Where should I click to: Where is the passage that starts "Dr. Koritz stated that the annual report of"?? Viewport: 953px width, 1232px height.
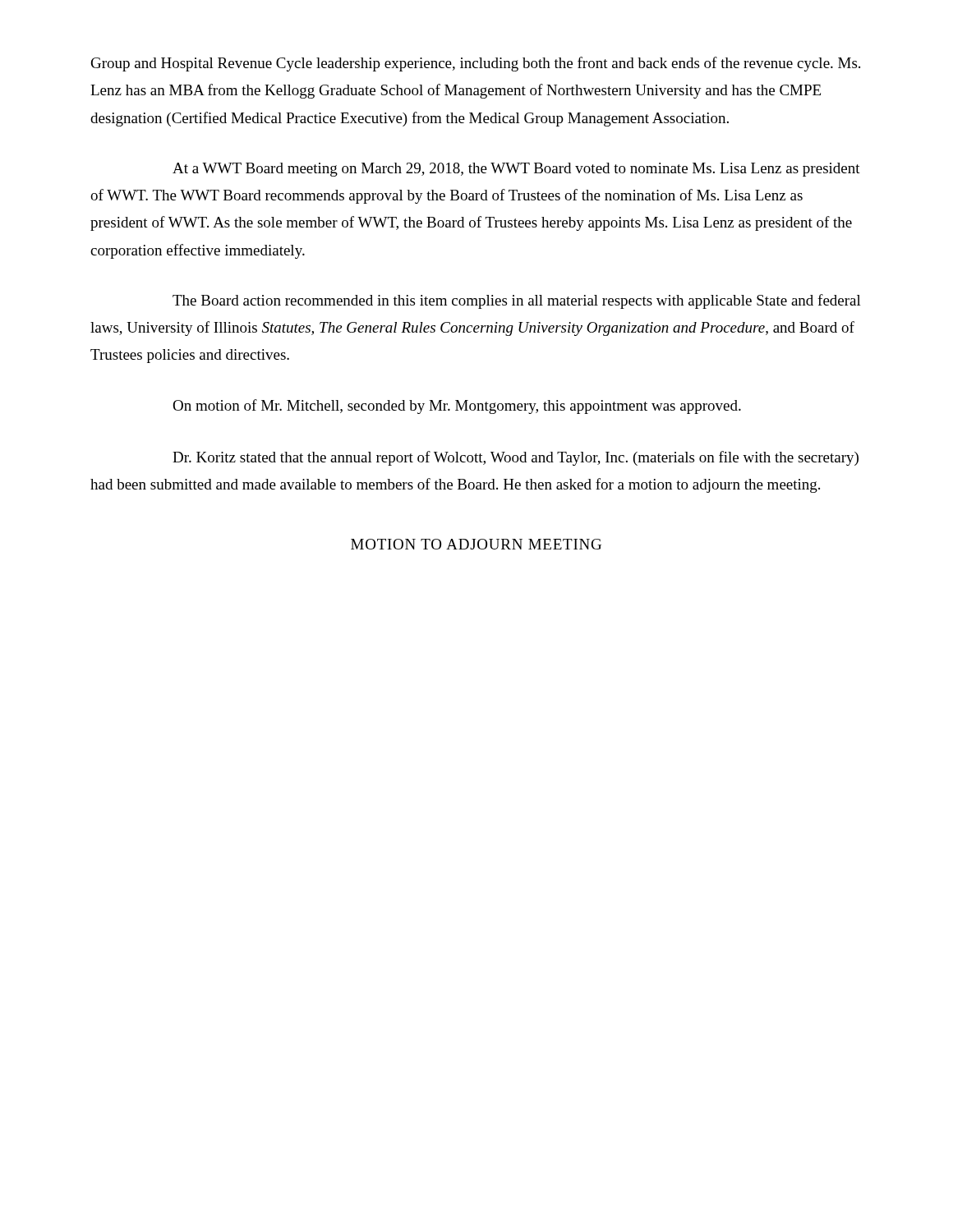click(476, 471)
